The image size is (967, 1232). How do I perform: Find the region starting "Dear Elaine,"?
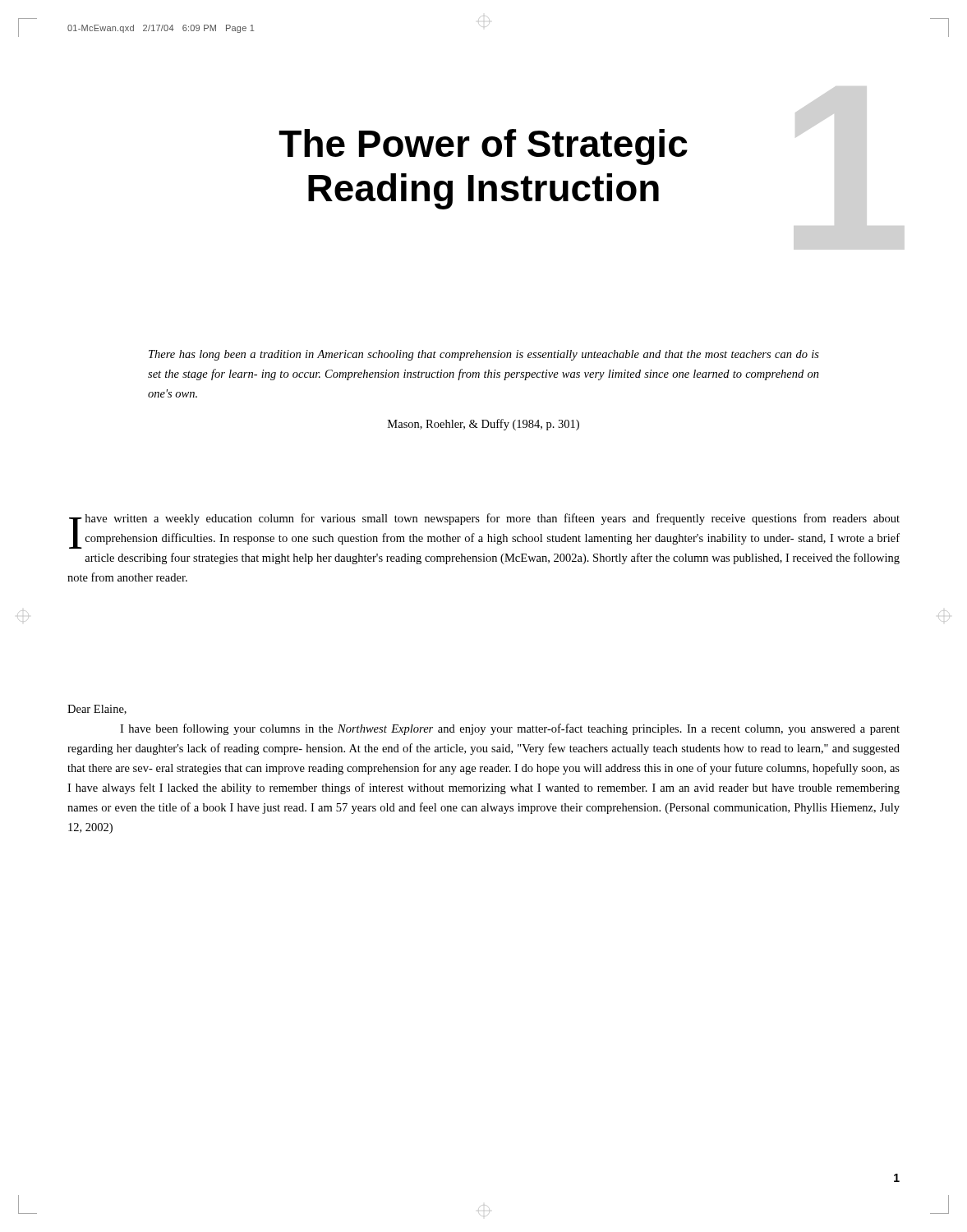coord(97,709)
